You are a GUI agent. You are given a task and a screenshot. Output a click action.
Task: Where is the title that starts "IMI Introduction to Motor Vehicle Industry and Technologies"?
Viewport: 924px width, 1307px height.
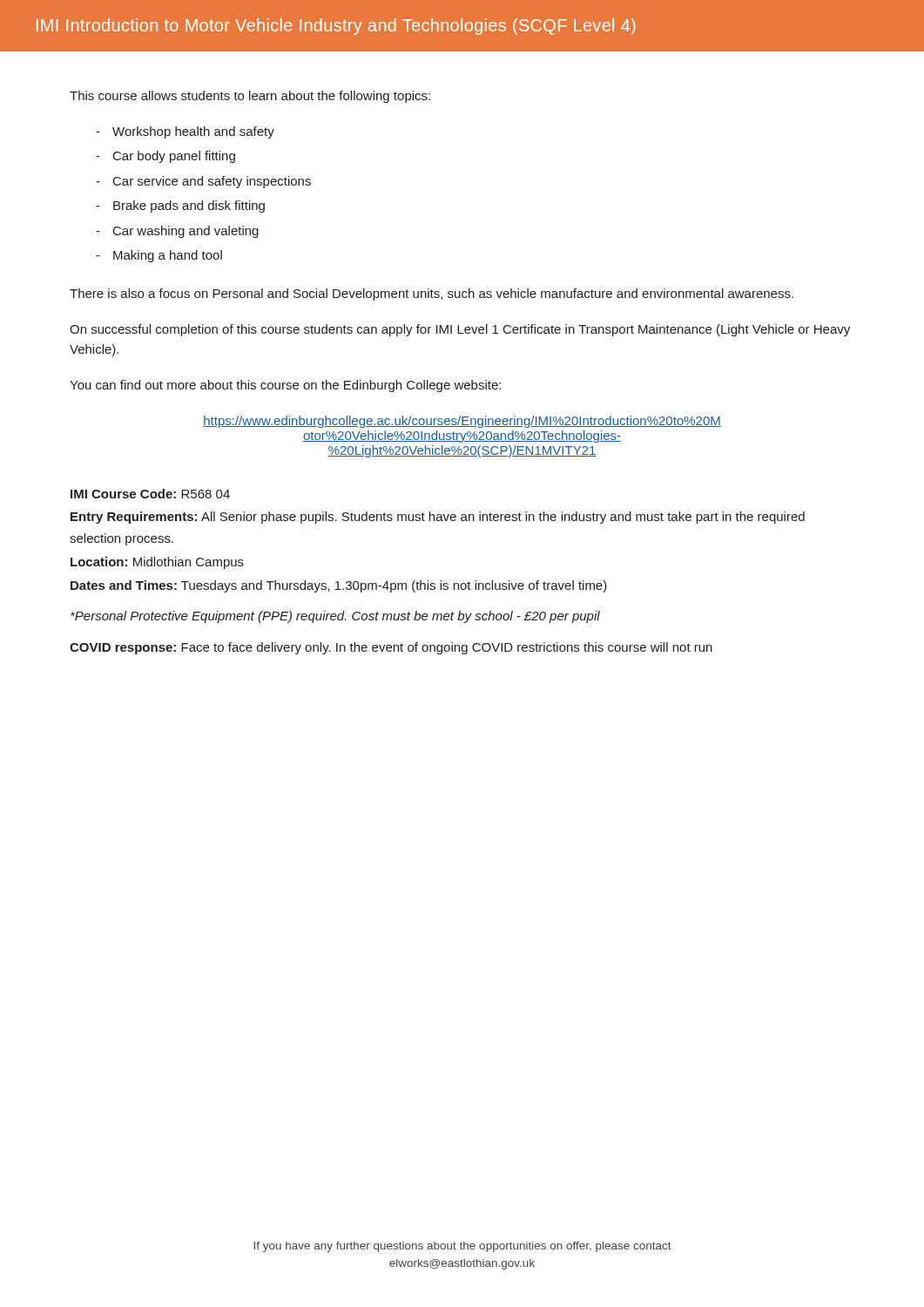click(x=462, y=26)
